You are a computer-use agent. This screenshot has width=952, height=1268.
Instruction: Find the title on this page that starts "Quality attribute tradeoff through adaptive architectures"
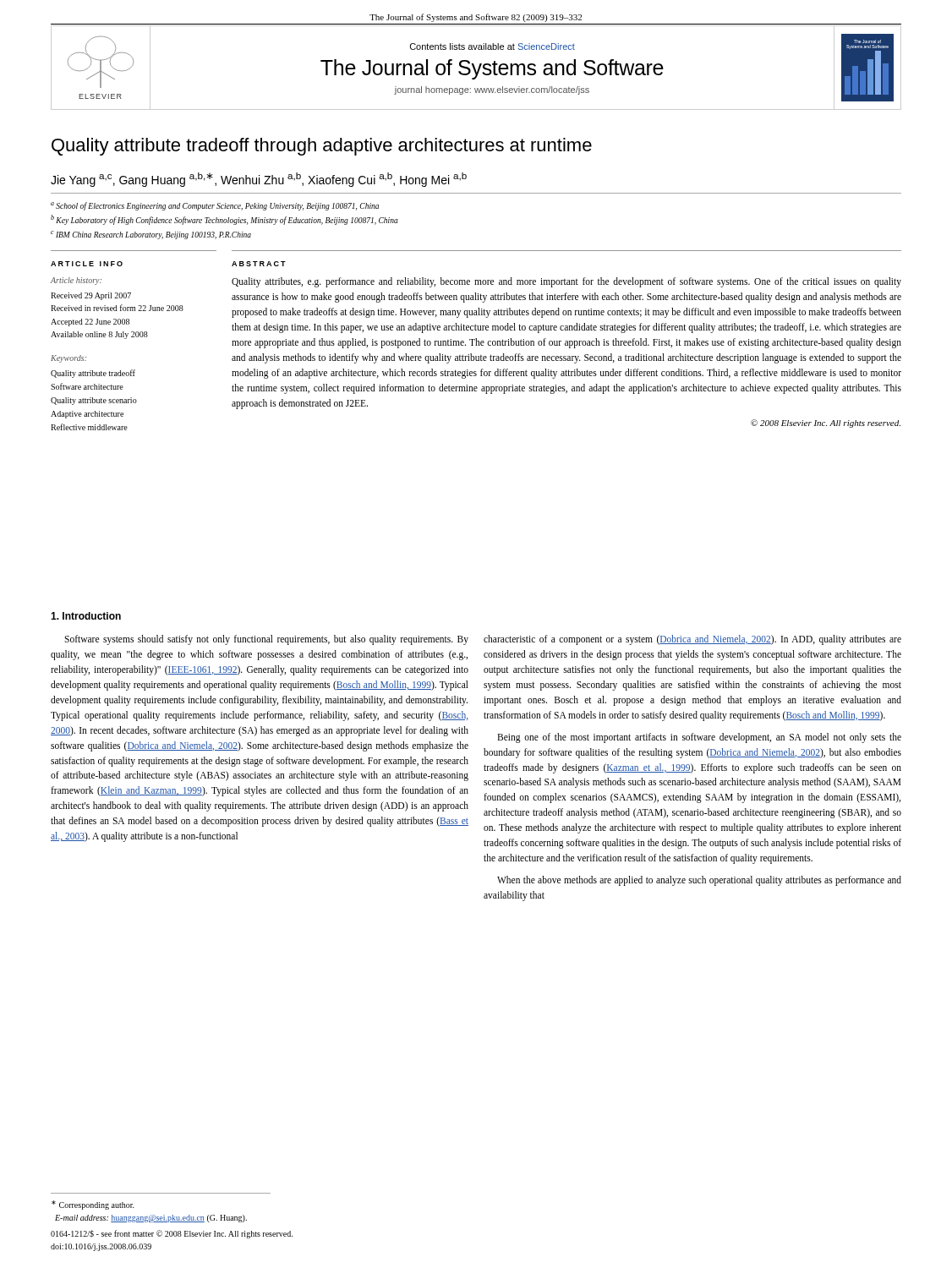pos(321,145)
